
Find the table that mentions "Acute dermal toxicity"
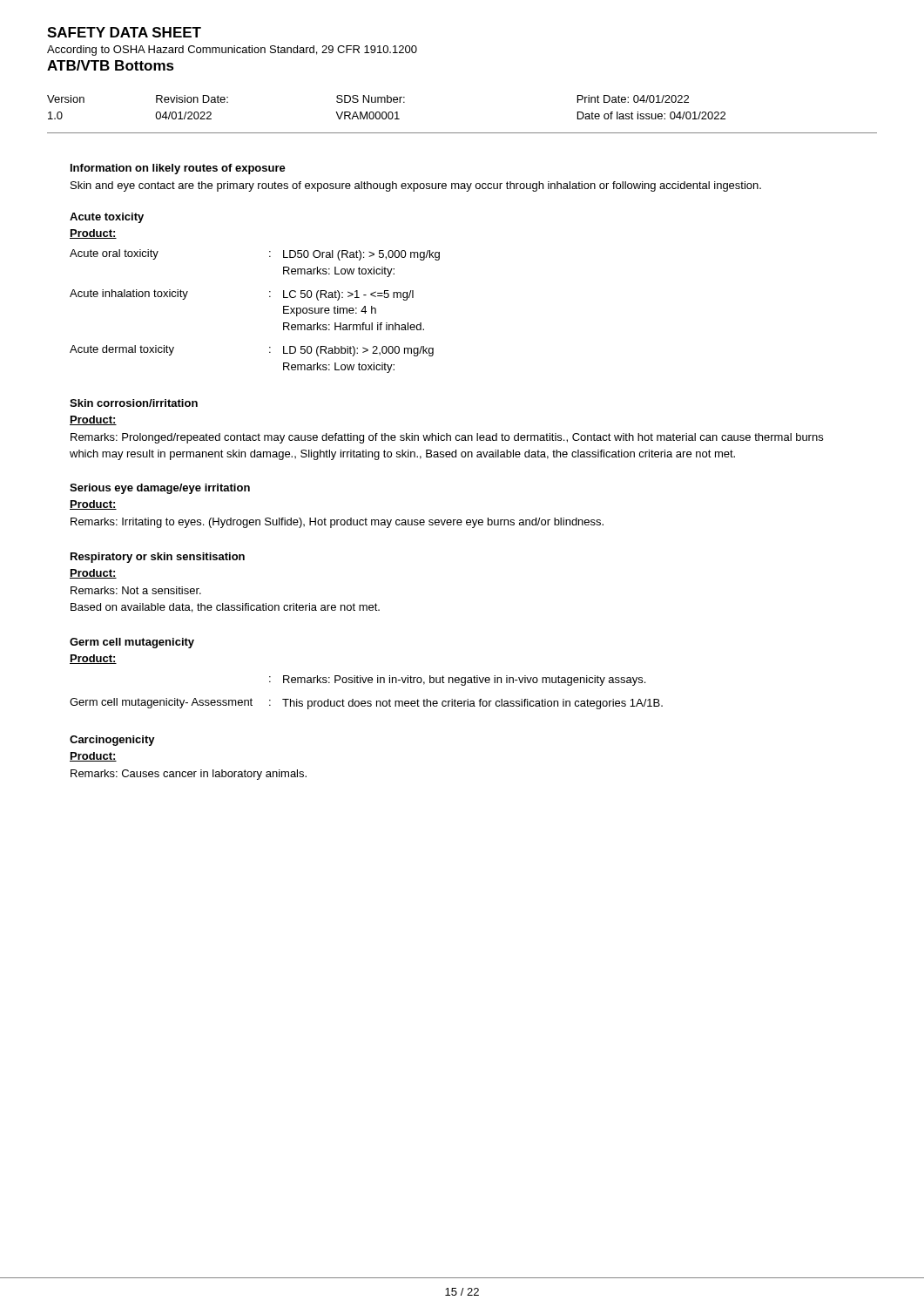pos(462,311)
